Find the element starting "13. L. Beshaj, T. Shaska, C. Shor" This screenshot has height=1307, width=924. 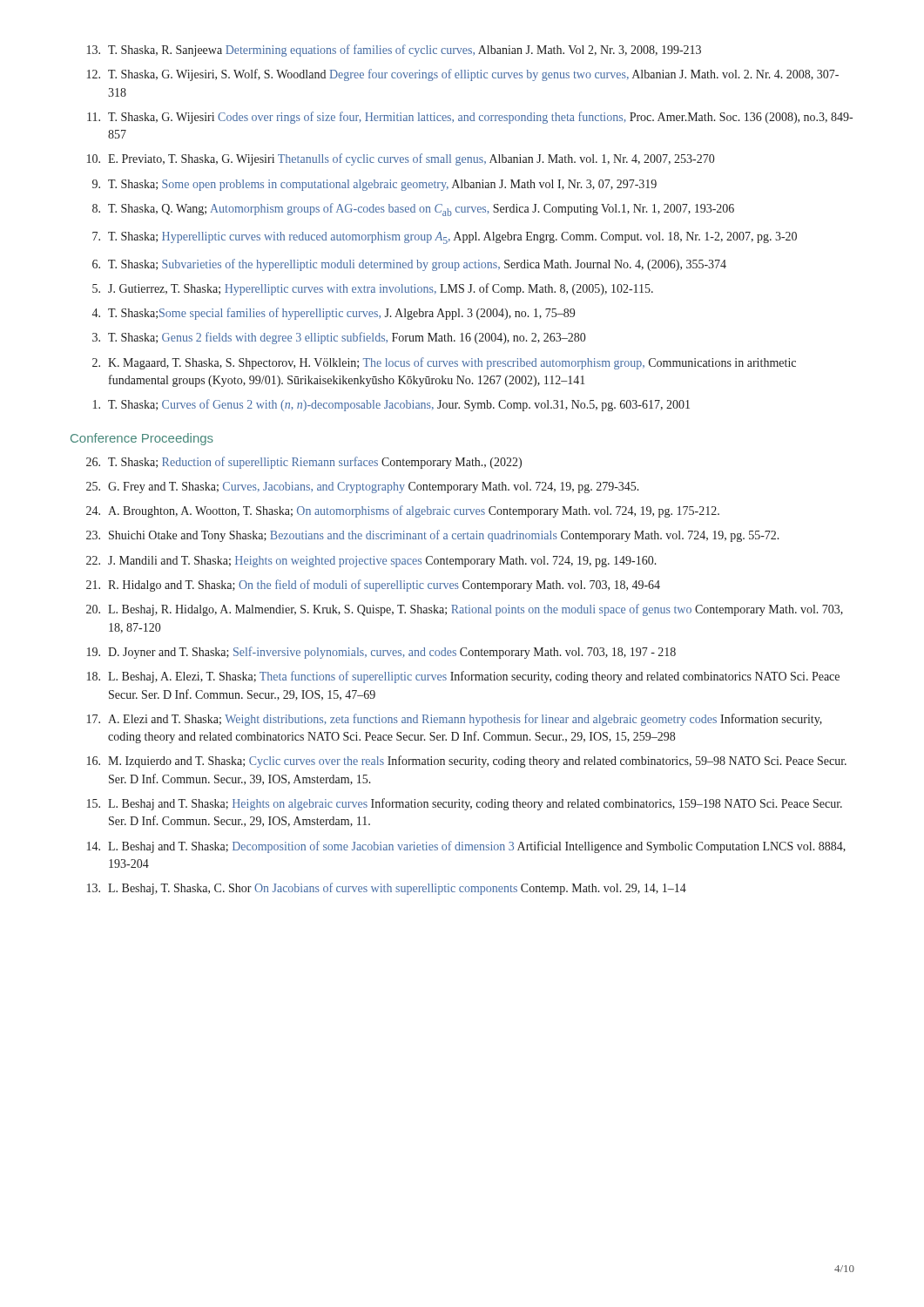click(x=462, y=889)
